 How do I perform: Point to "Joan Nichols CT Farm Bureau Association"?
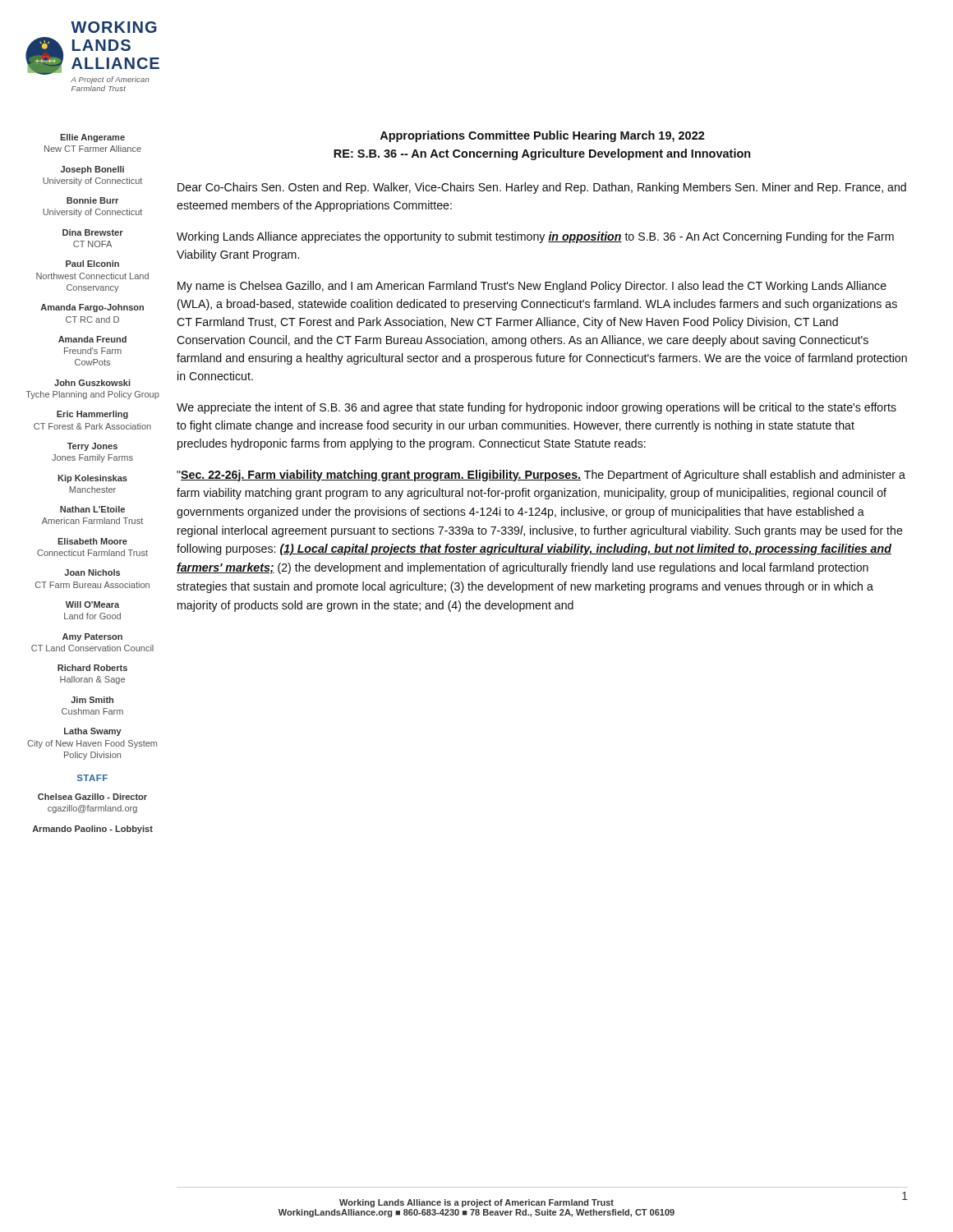tap(92, 579)
